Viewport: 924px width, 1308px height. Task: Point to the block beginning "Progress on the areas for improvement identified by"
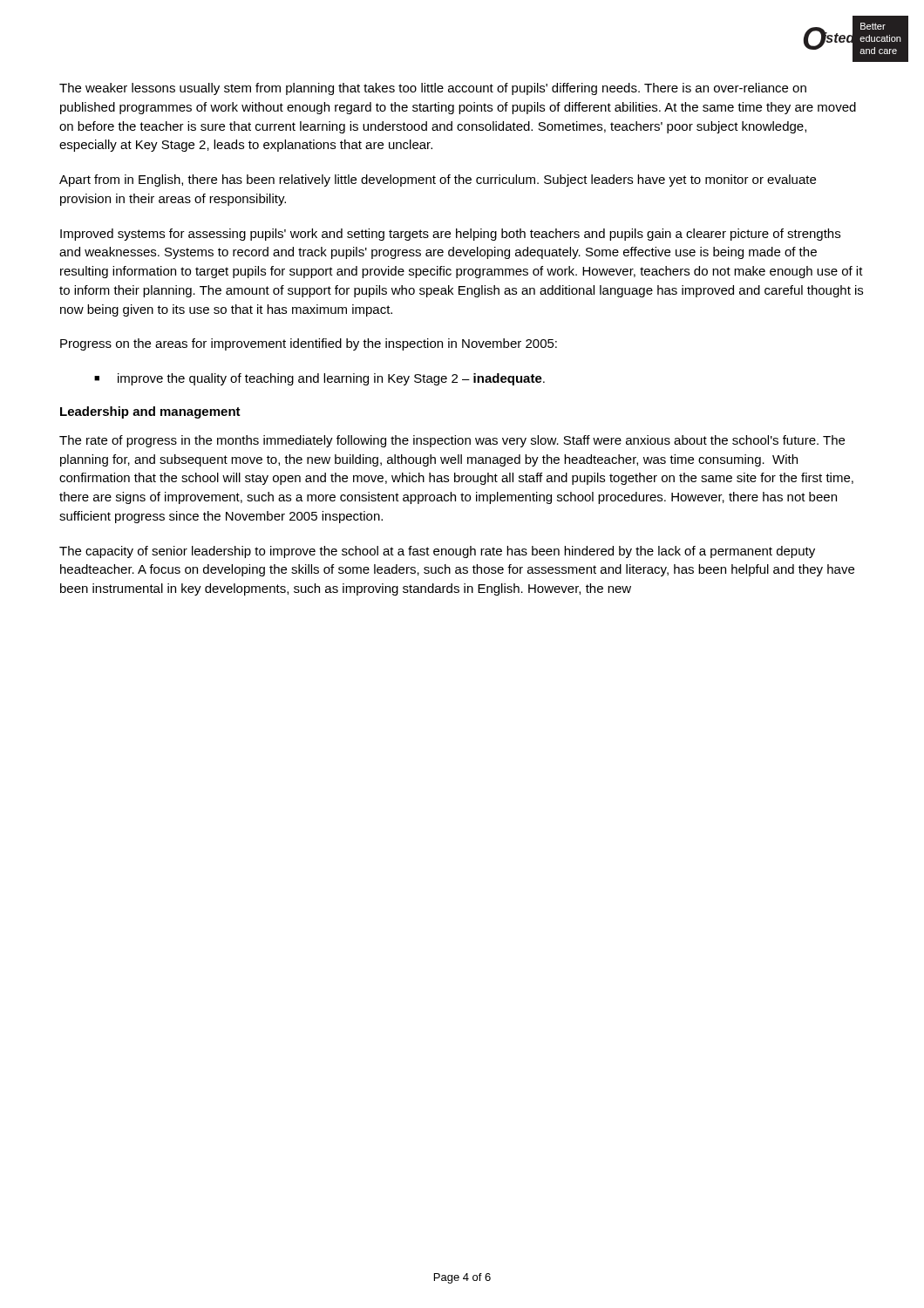(x=309, y=343)
